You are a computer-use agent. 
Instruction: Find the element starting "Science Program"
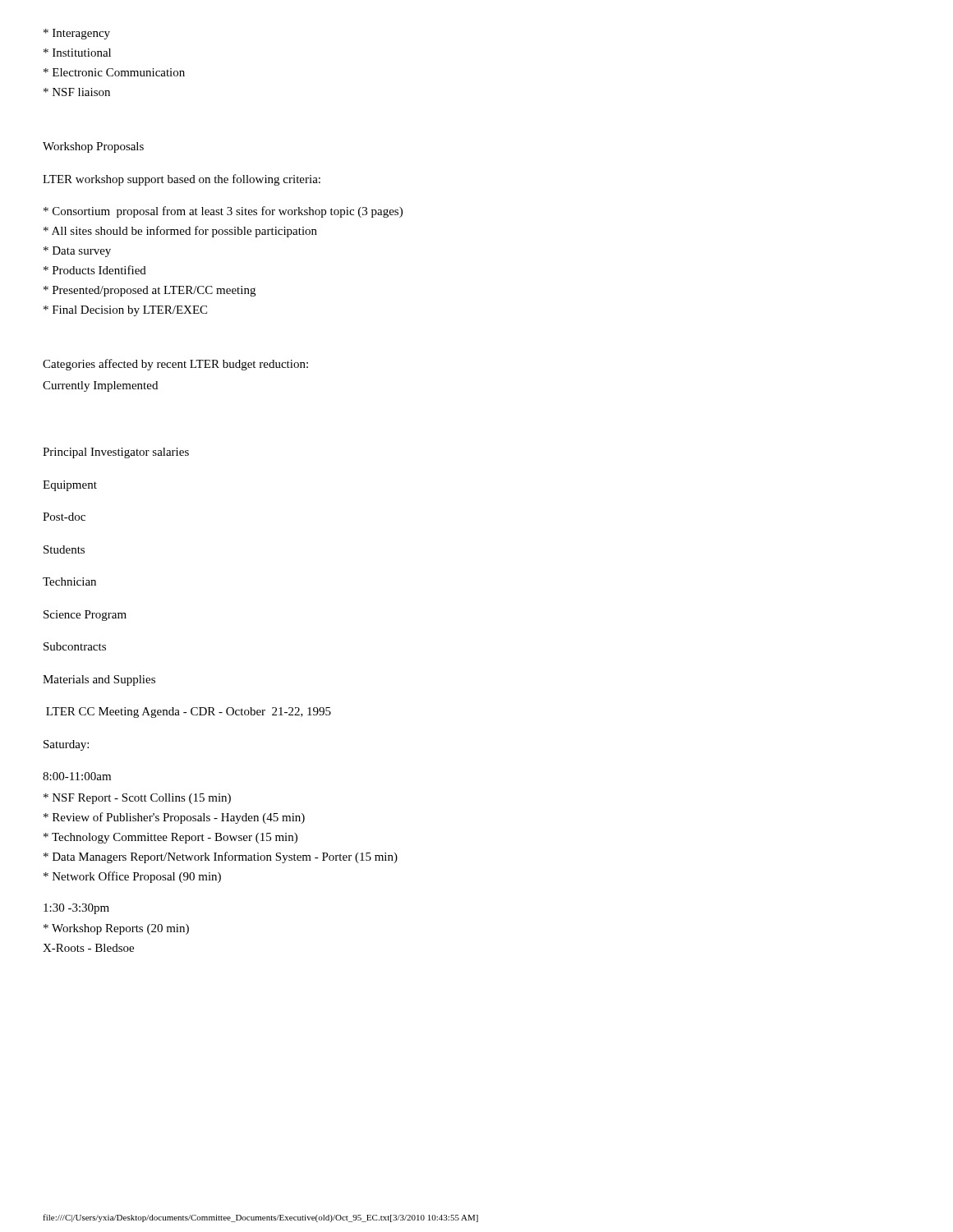(85, 614)
